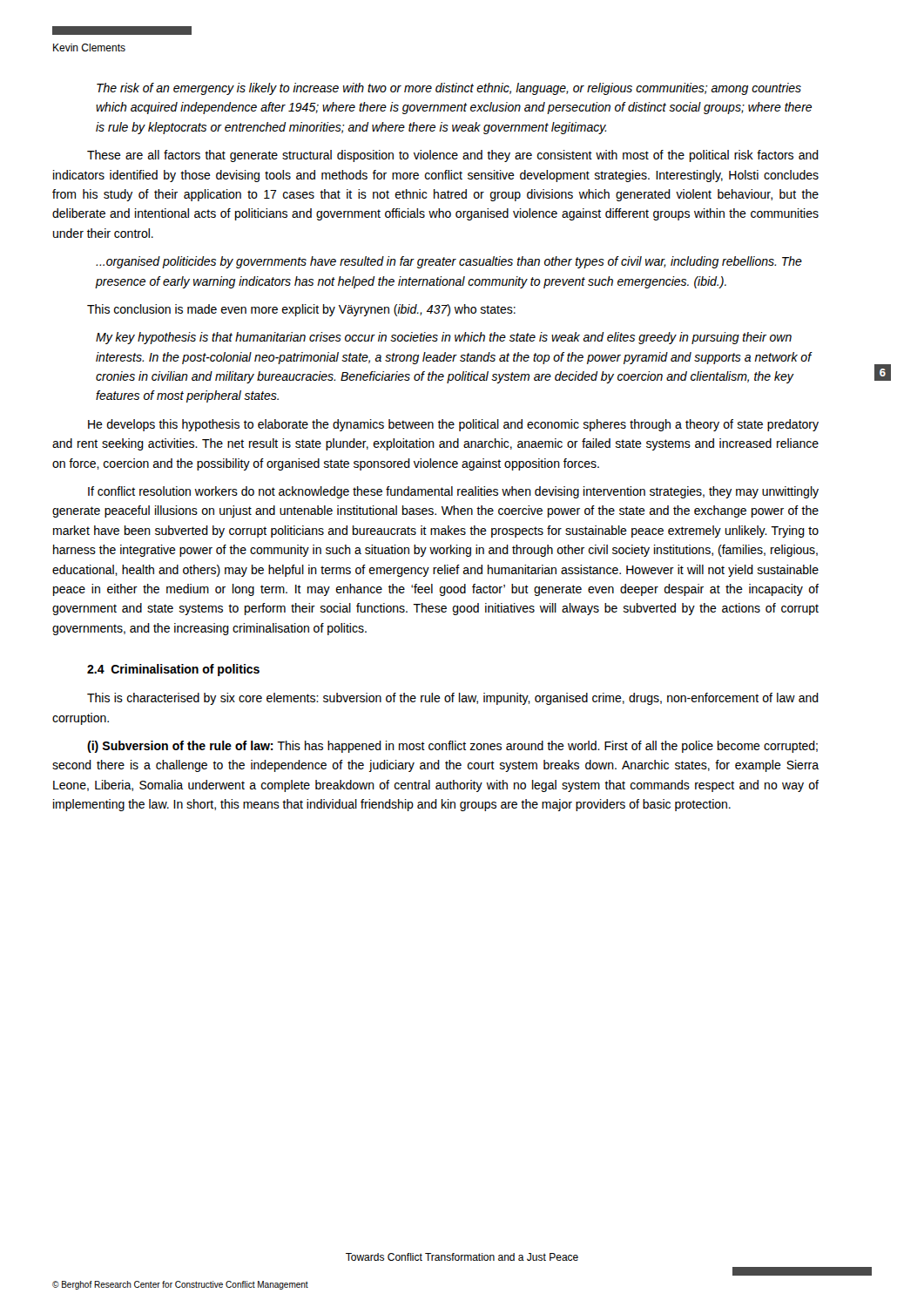Locate the text starting "(i) Subversion of the rule of law: This"
The width and height of the screenshot is (924, 1307).
[x=435, y=775]
